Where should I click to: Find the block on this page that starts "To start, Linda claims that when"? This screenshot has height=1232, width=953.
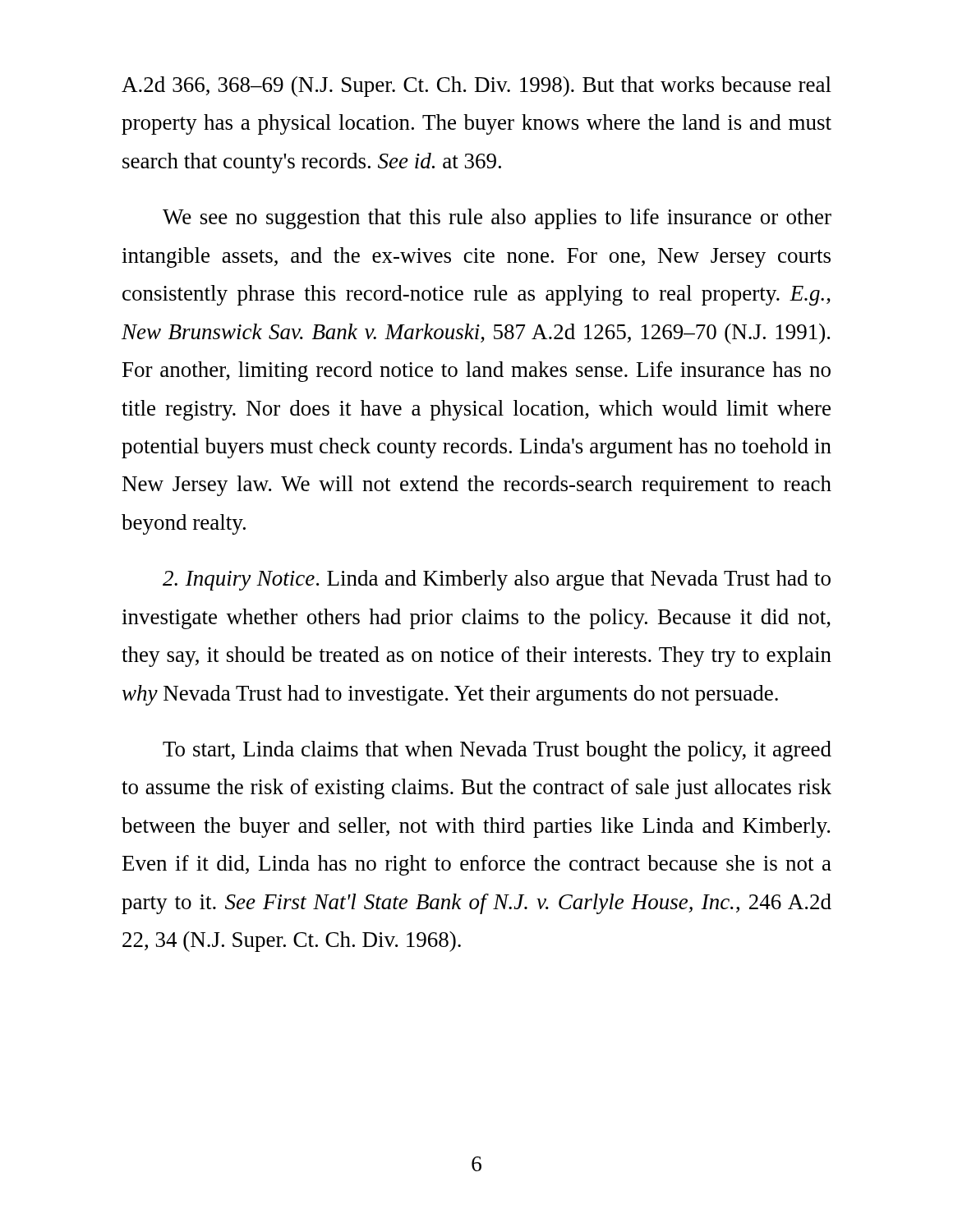476,844
